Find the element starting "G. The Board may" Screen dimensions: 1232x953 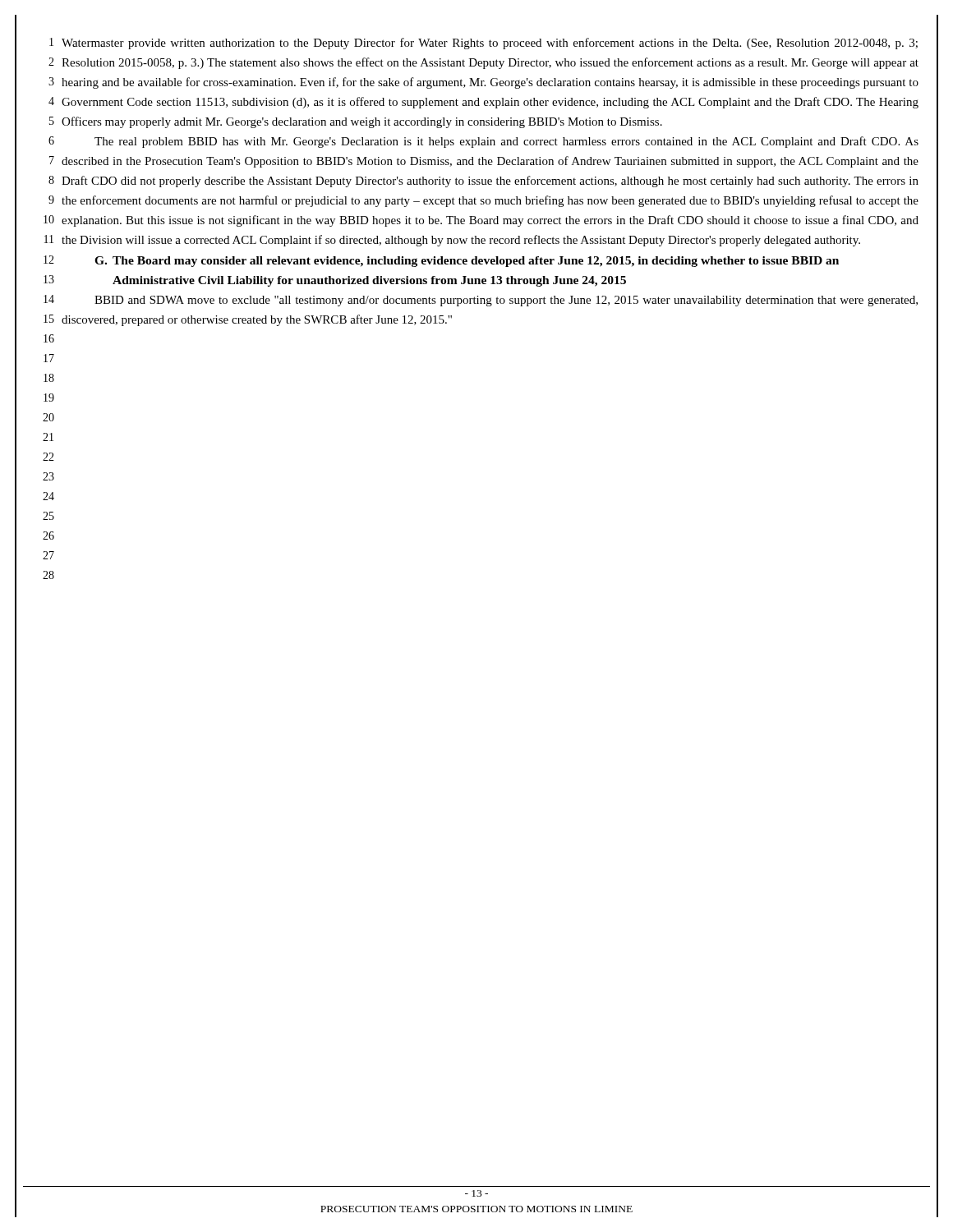click(x=490, y=270)
